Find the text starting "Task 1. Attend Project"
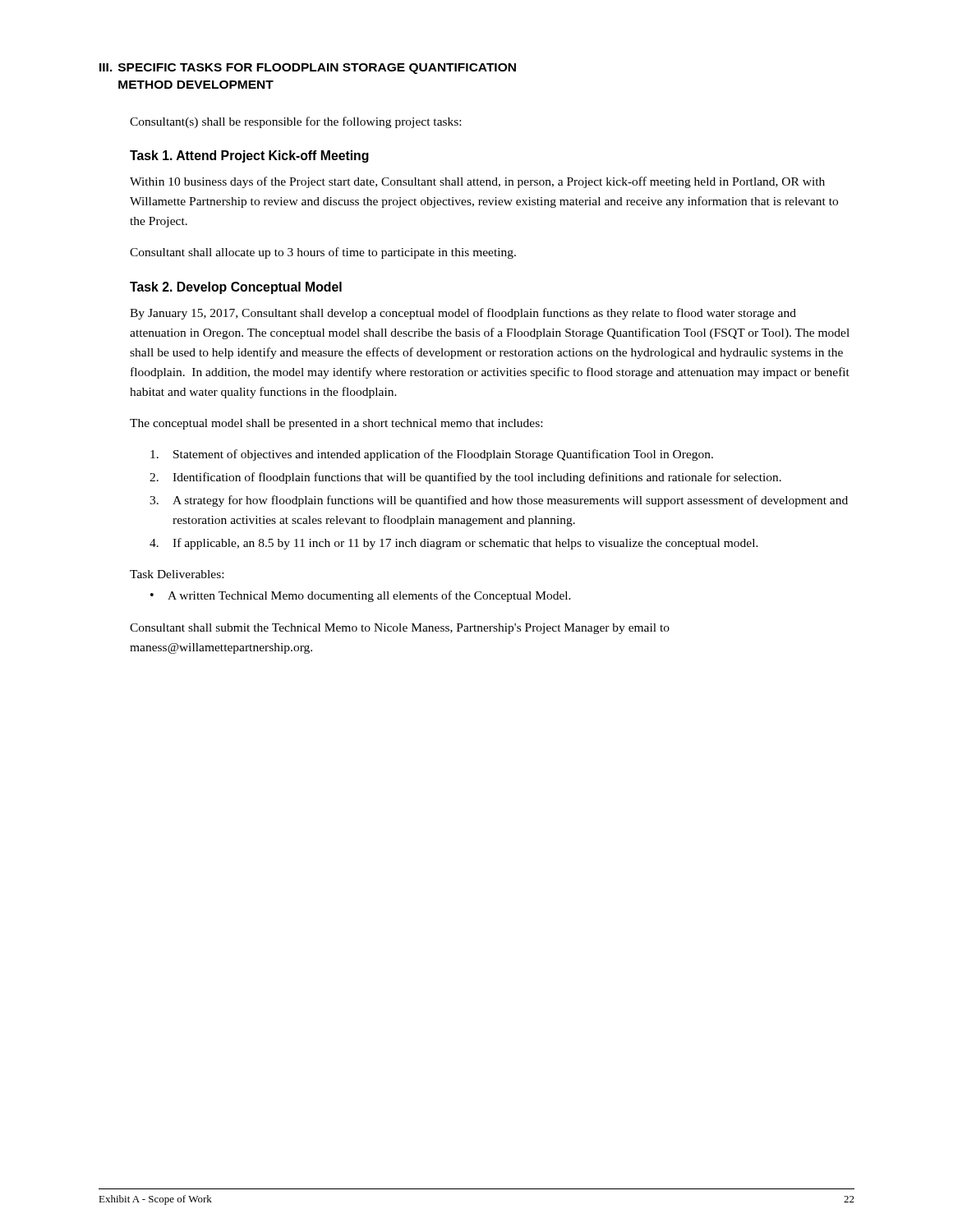Viewport: 953px width, 1232px height. pyautogui.click(x=249, y=156)
